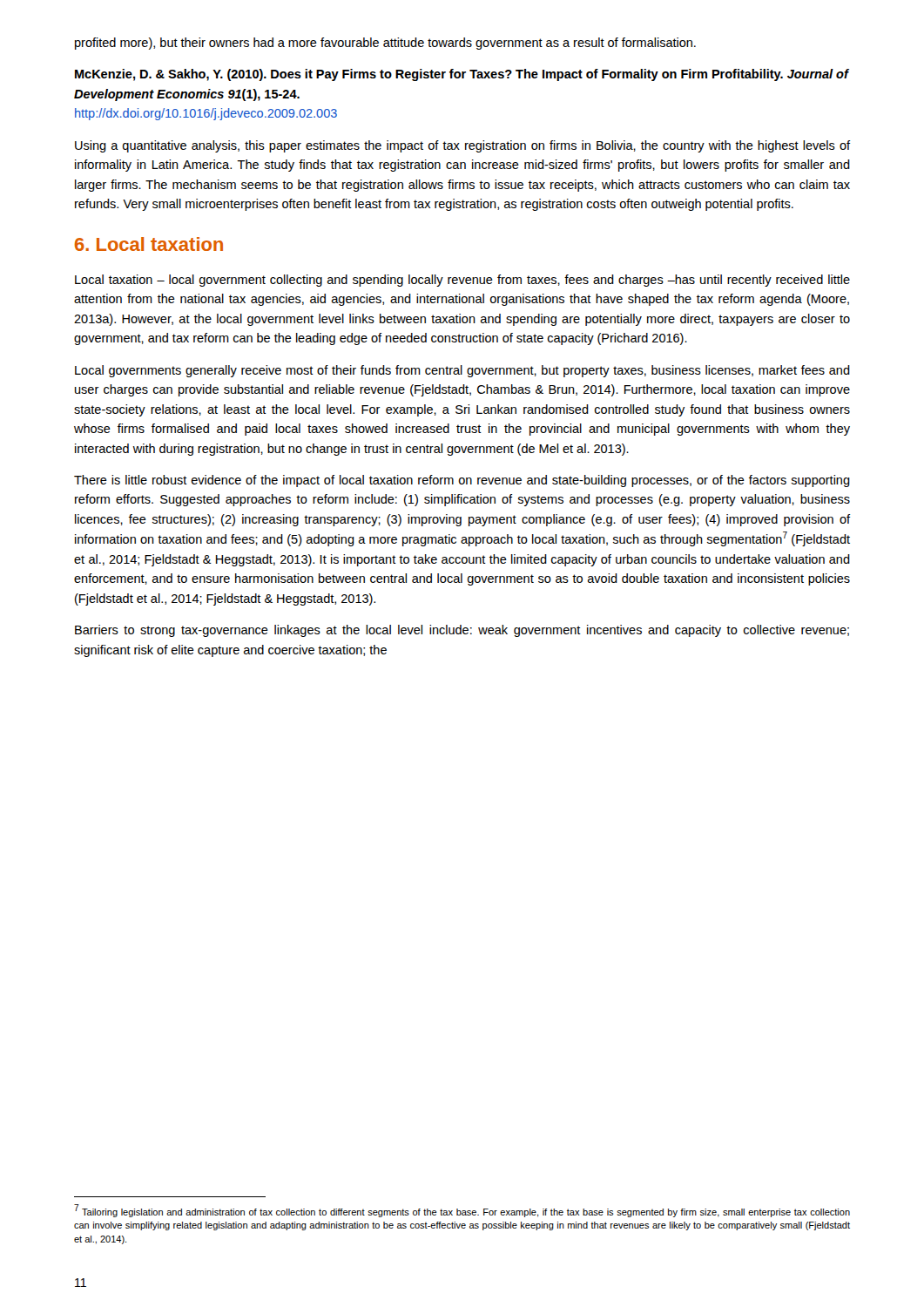Find the text block that reads "Barriers to strong tax-governance linkages at the"
Screen dimensions: 1307x924
(x=462, y=640)
